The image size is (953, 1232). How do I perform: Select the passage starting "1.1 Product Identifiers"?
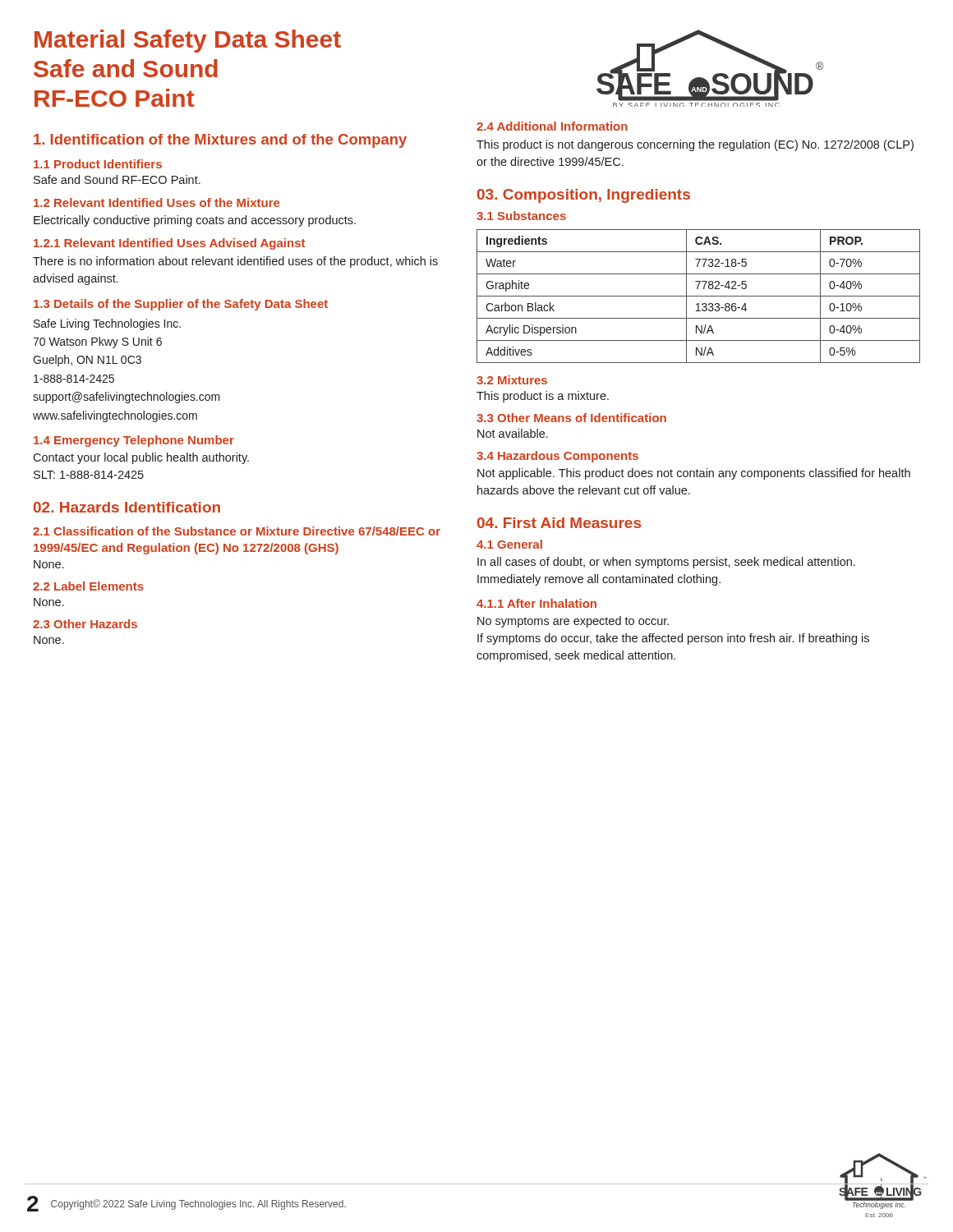[x=98, y=164]
